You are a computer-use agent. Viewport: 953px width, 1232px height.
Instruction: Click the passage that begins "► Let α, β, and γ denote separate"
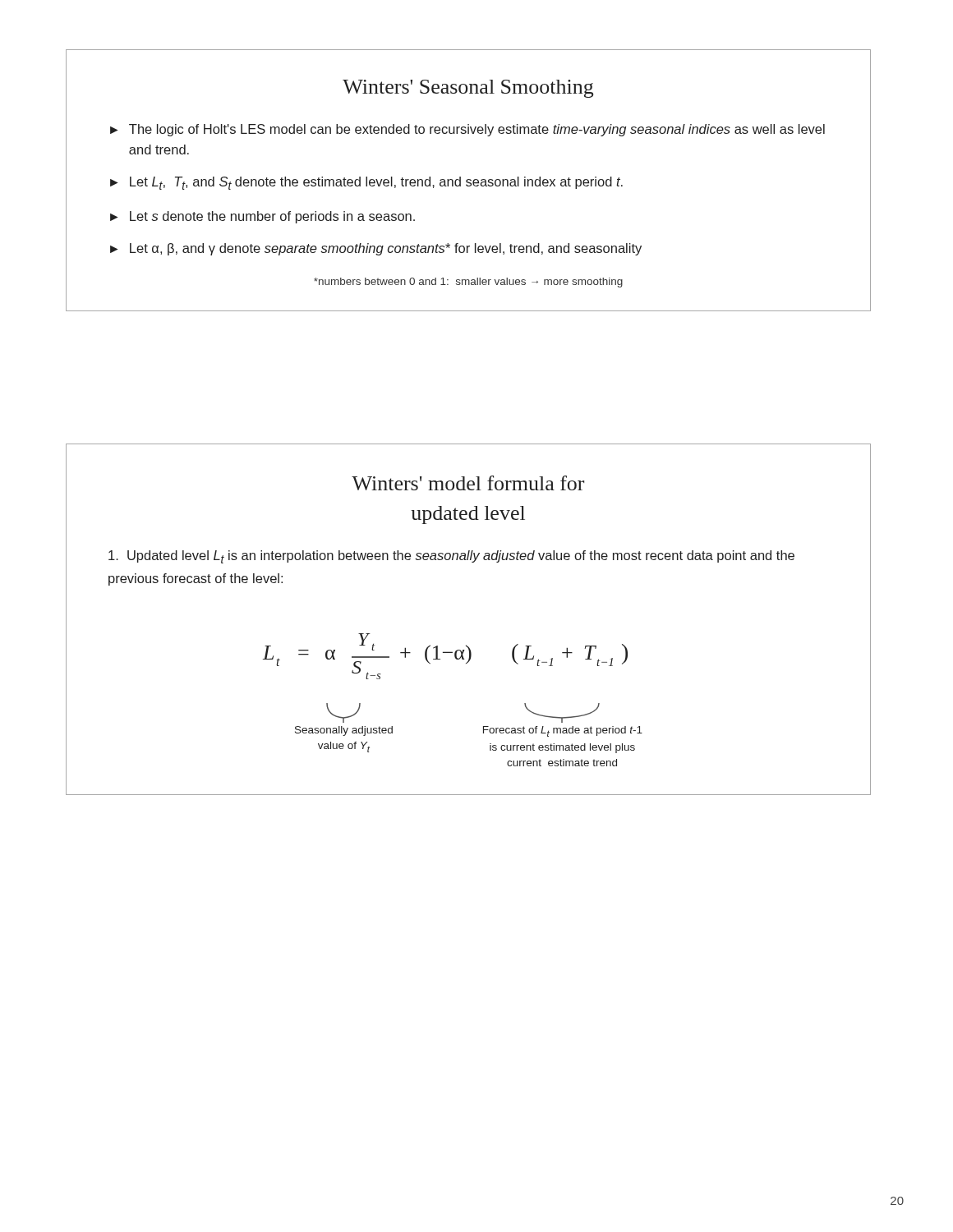tap(468, 249)
